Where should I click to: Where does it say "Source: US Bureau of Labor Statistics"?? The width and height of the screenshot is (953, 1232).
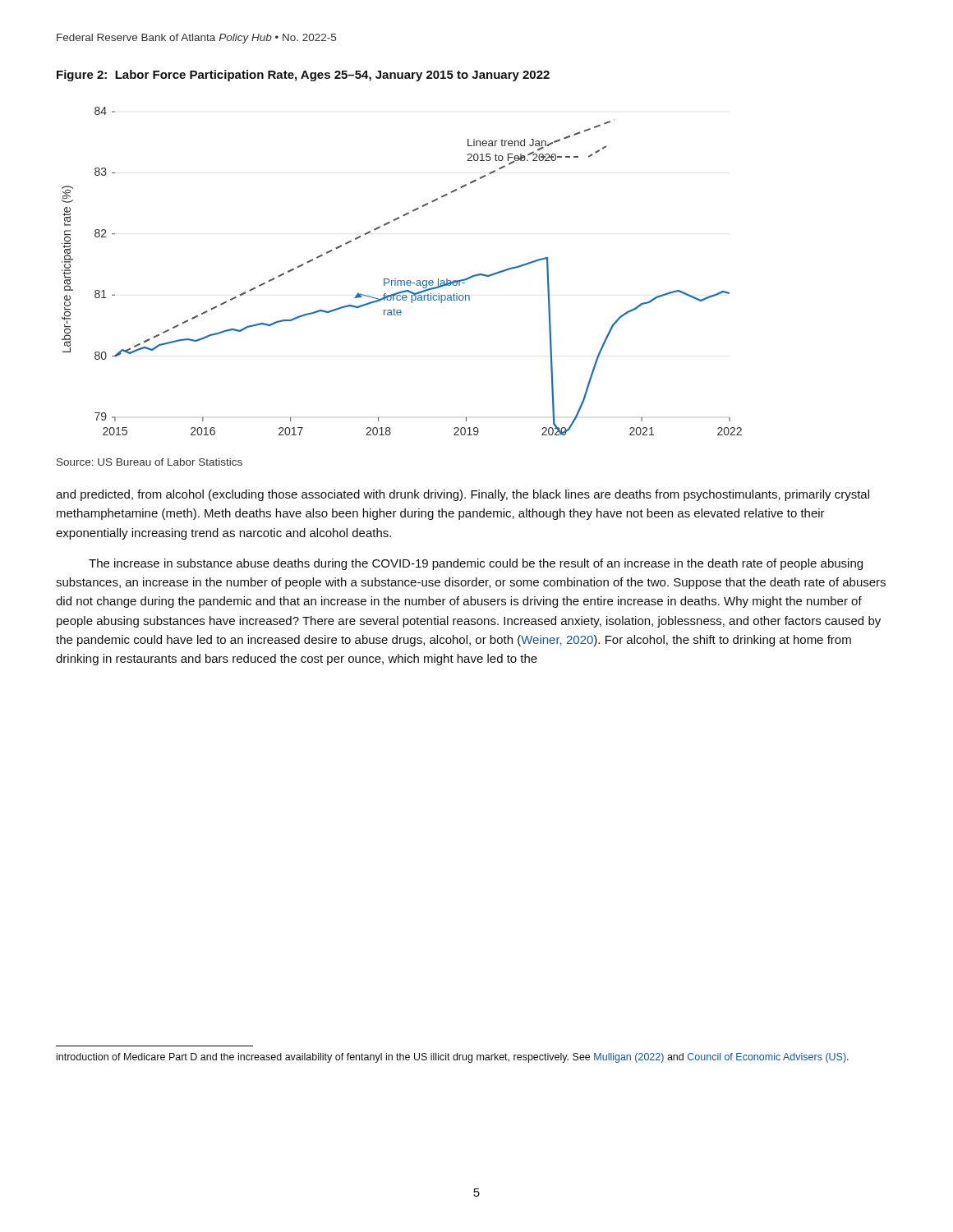point(149,462)
